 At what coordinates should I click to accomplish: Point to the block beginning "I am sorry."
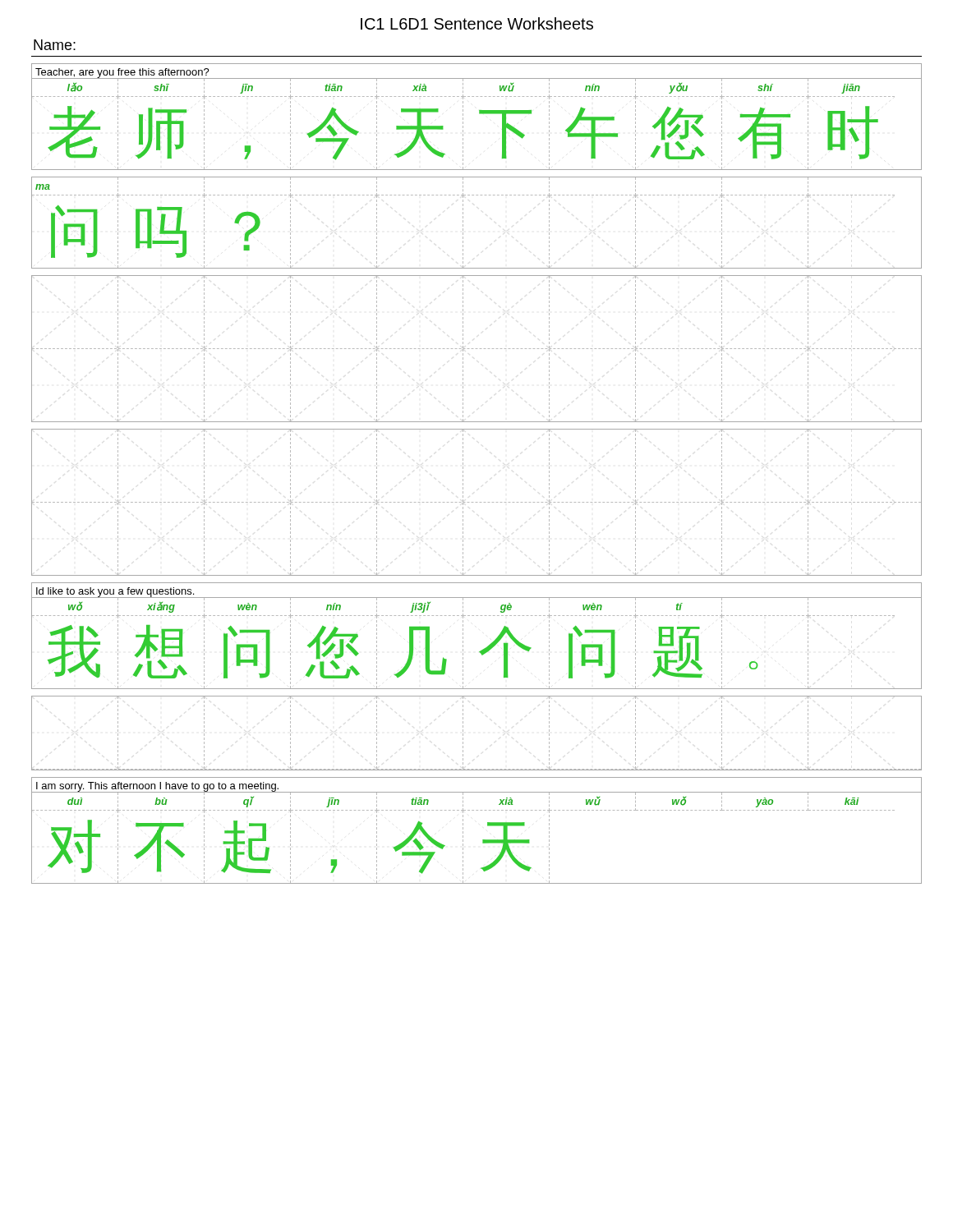476,830
